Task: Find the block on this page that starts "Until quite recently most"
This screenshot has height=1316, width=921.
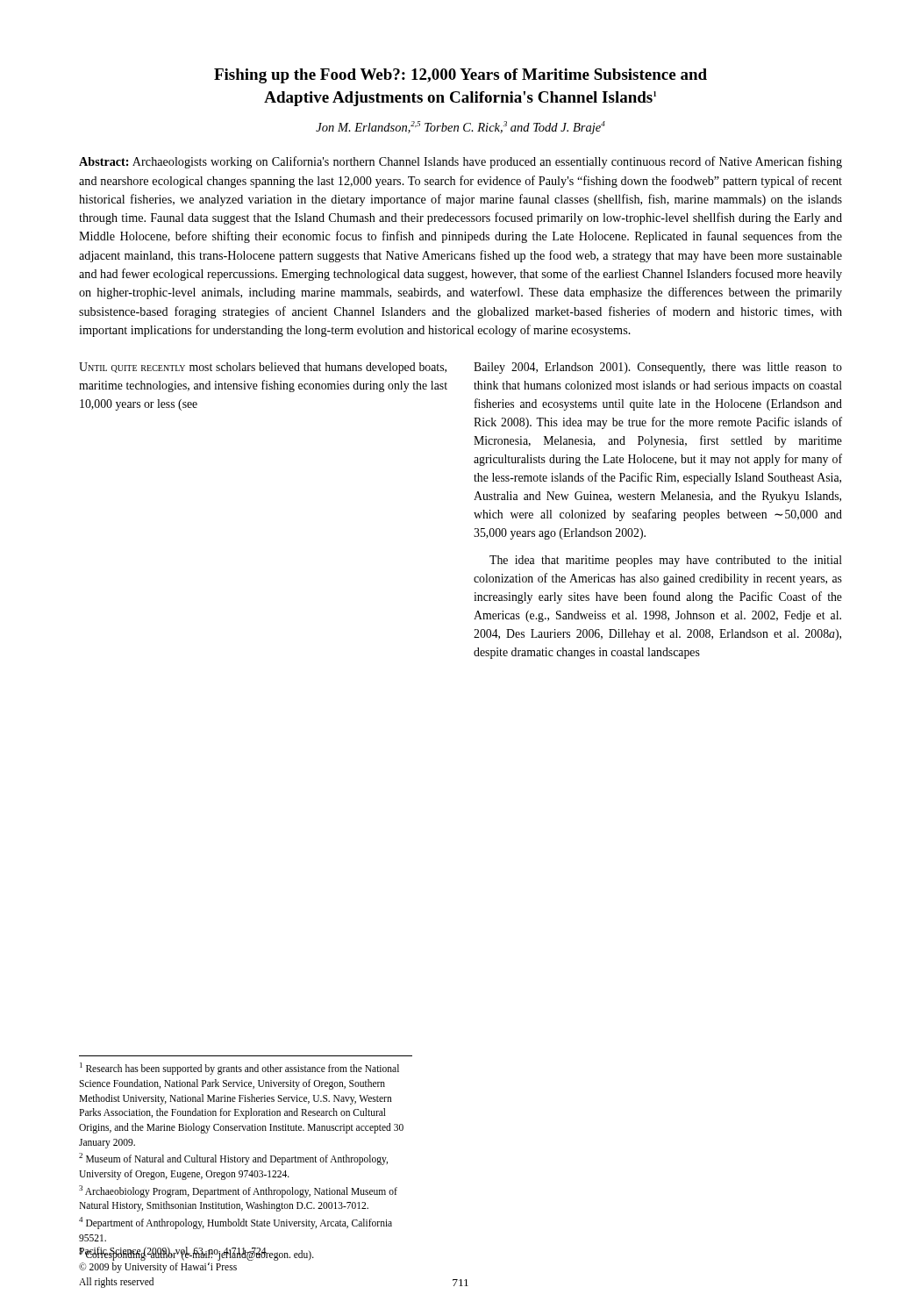Action: tap(263, 387)
